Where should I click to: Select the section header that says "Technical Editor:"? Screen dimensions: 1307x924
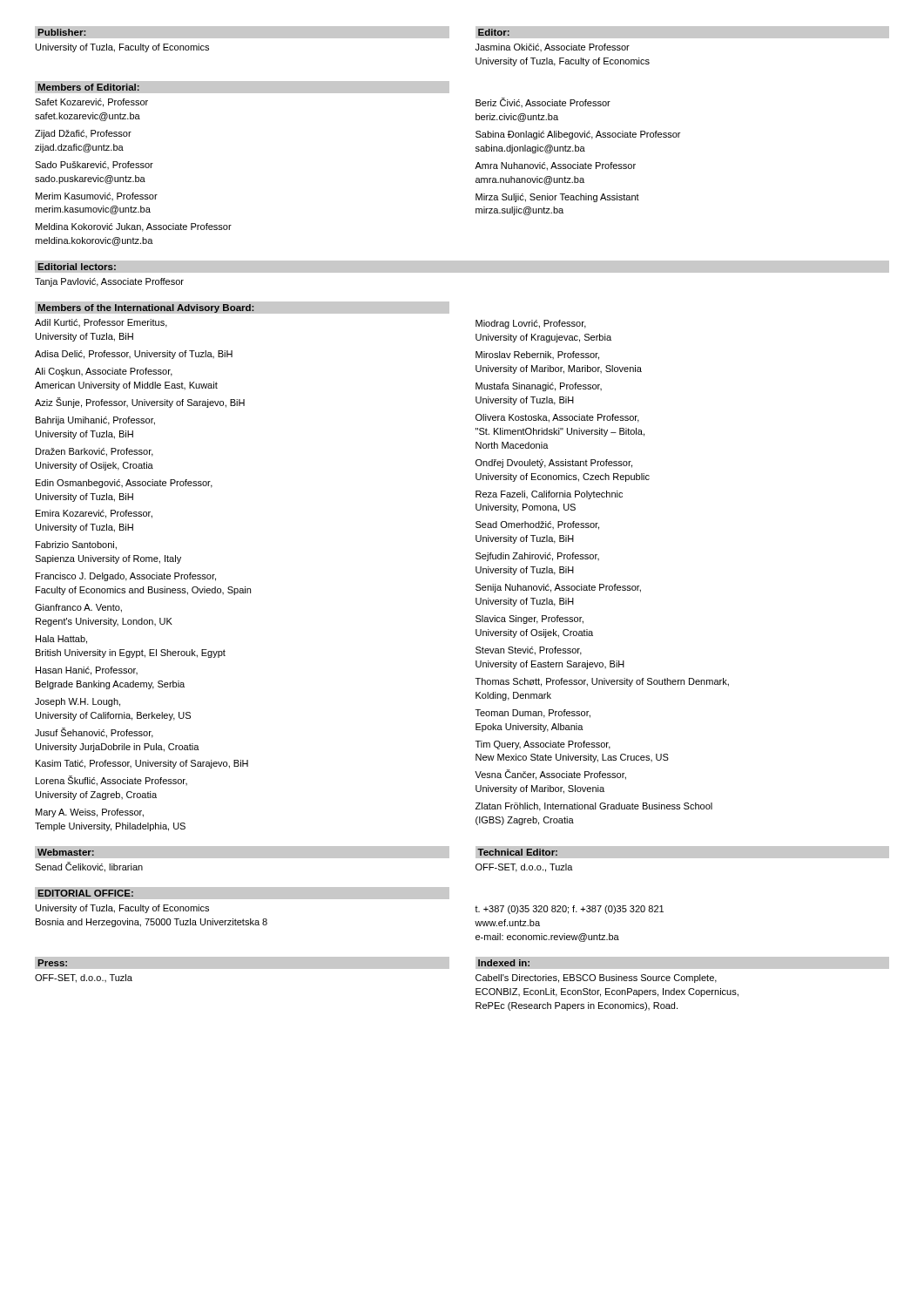pyautogui.click(x=518, y=852)
